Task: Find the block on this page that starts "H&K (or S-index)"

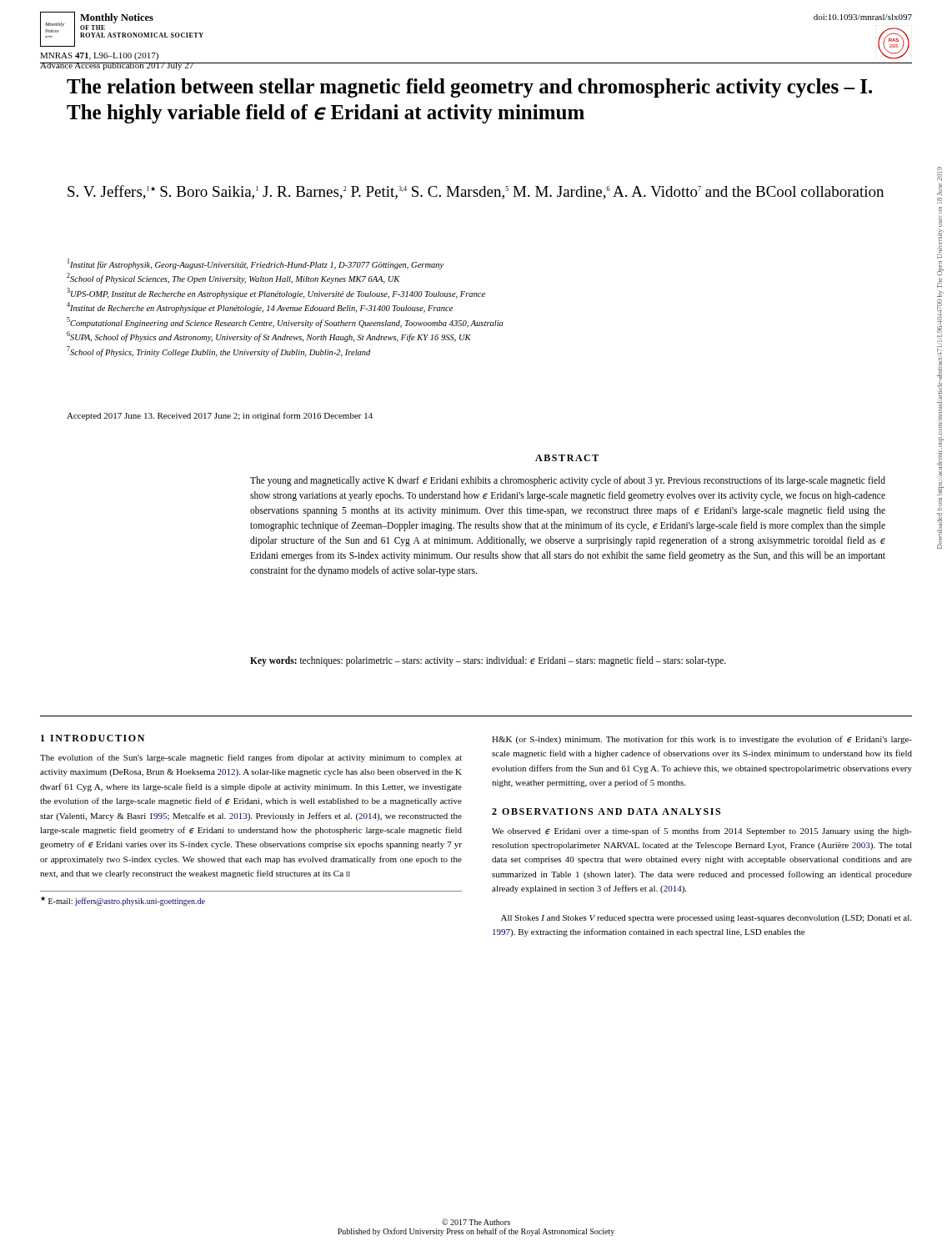Action: (702, 761)
